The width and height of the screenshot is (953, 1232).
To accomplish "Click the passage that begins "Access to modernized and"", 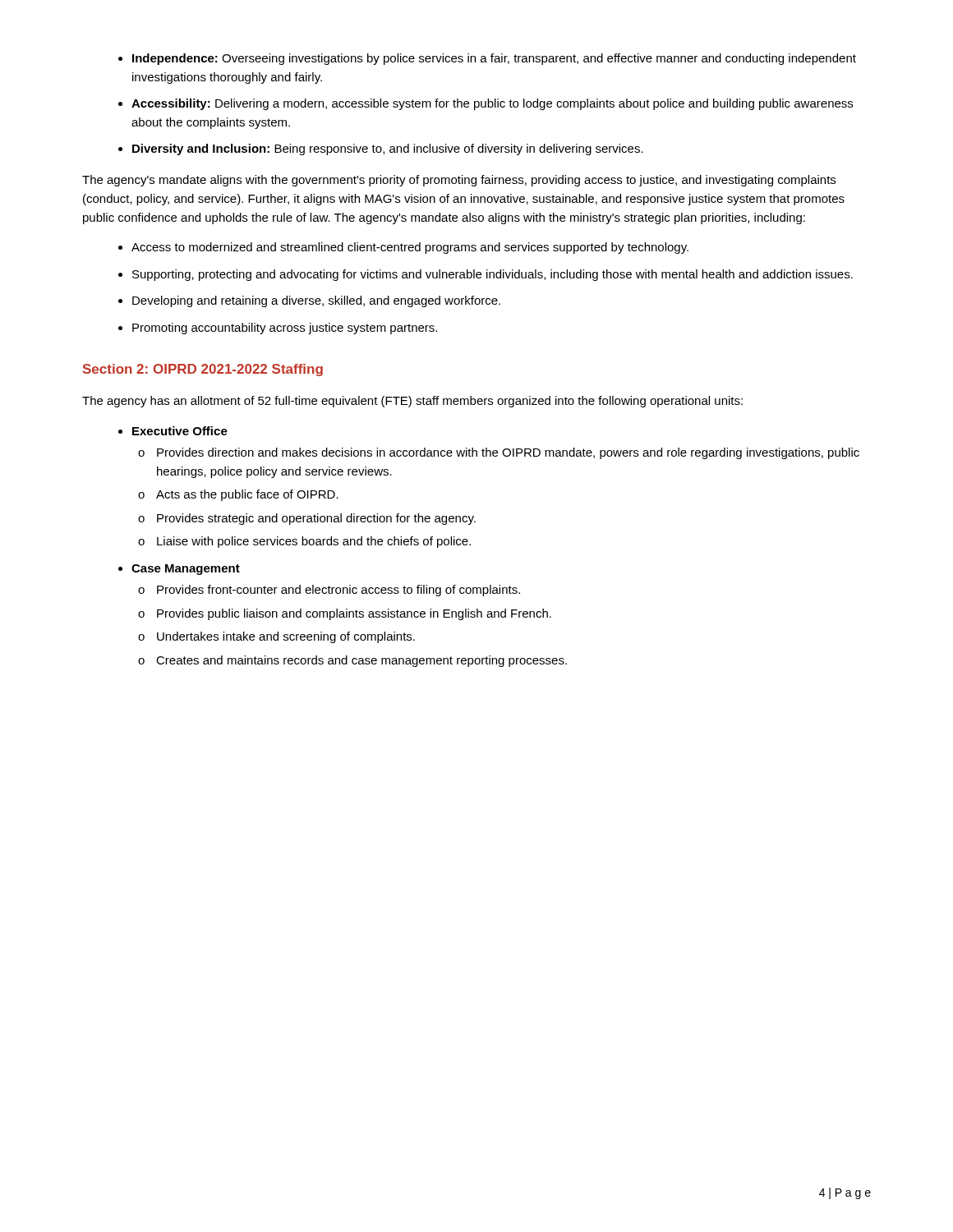I will 410,247.
